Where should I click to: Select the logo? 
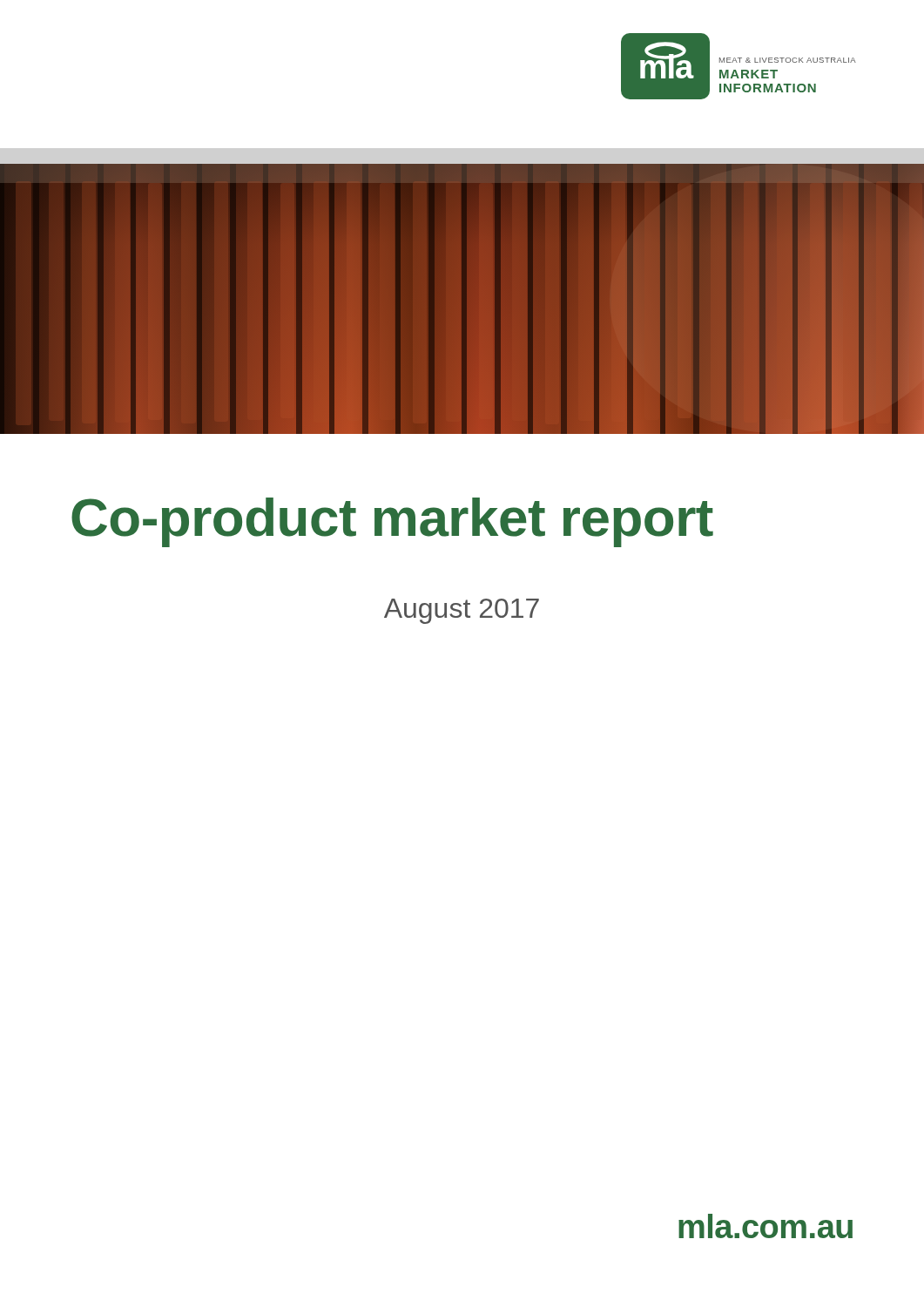pos(743,68)
